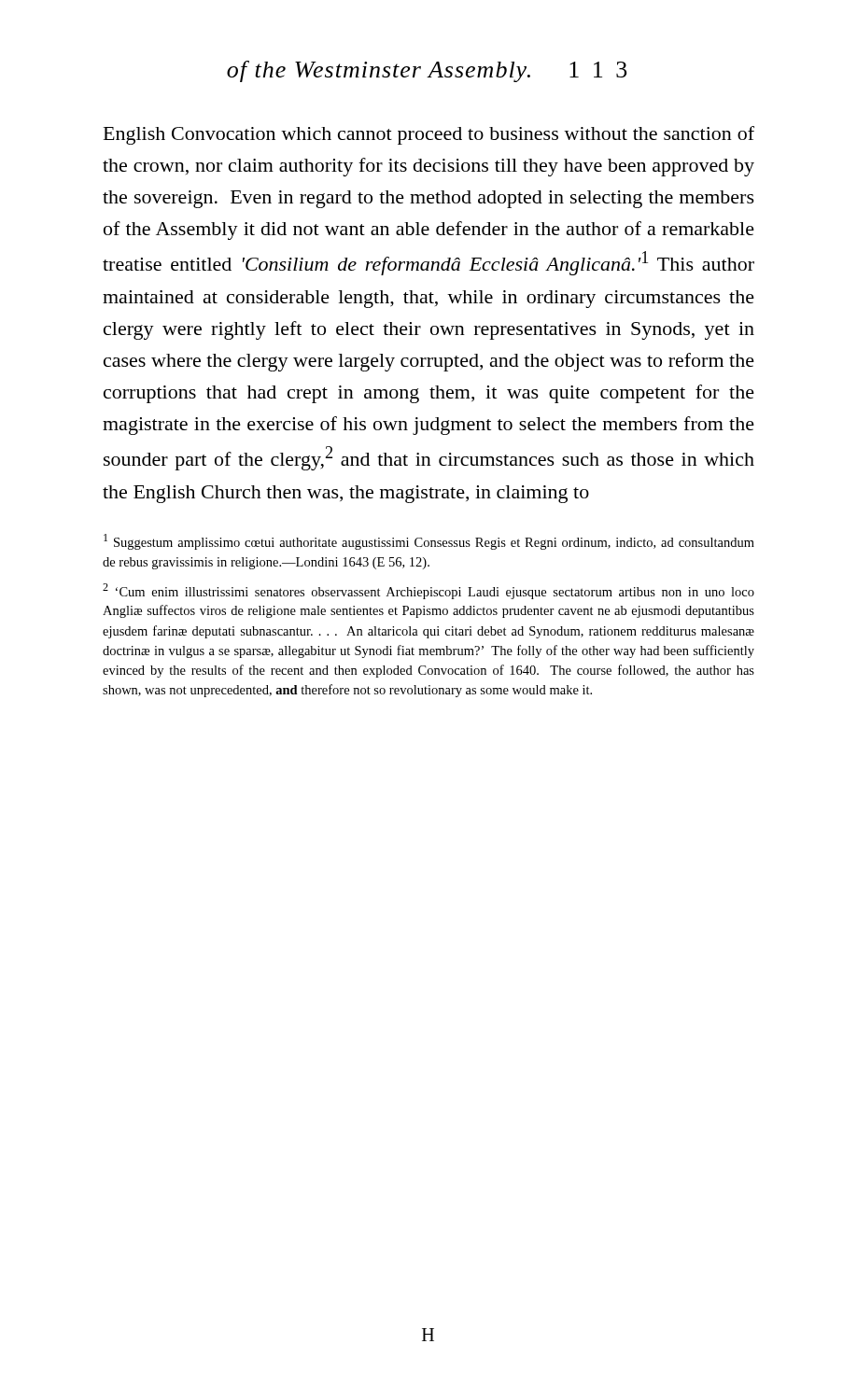The image size is (857, 1400).
Task: Find the region starting "1 Suggestum amplissimo cœtui authoritate"
Action: click(x=428, y=550)
